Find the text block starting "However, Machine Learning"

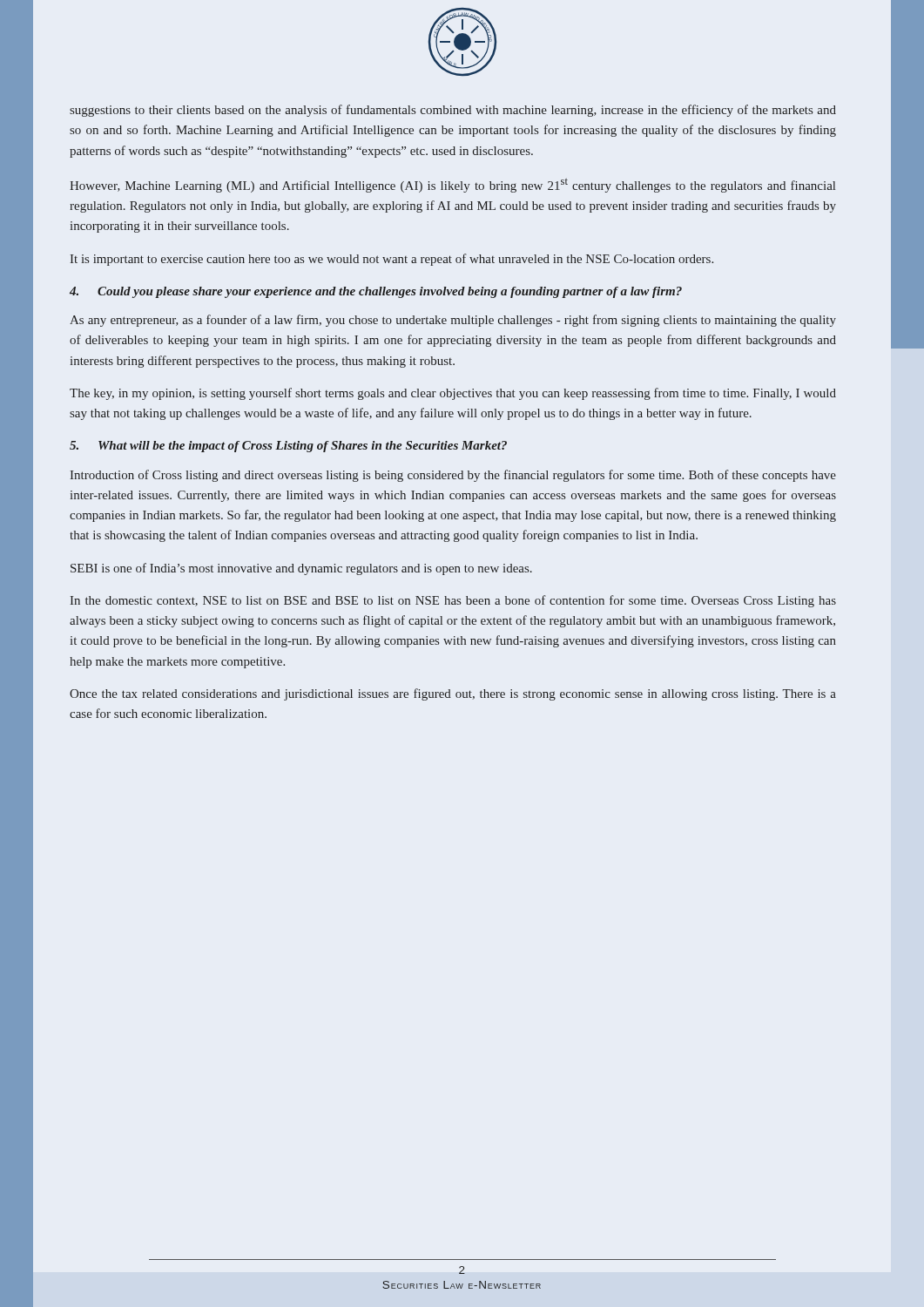[453, 205]
